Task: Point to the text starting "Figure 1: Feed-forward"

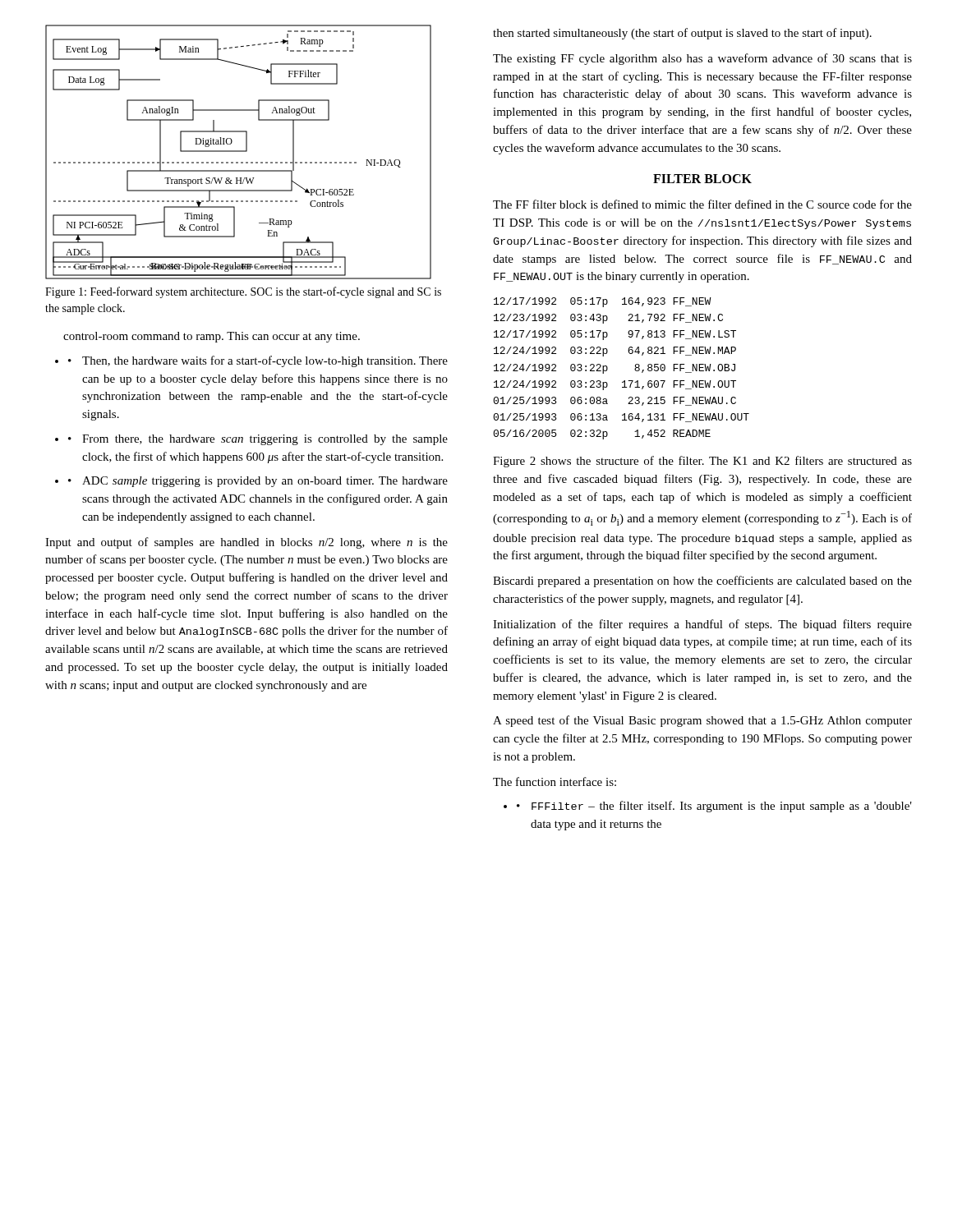Action: (x=243, y=300)
